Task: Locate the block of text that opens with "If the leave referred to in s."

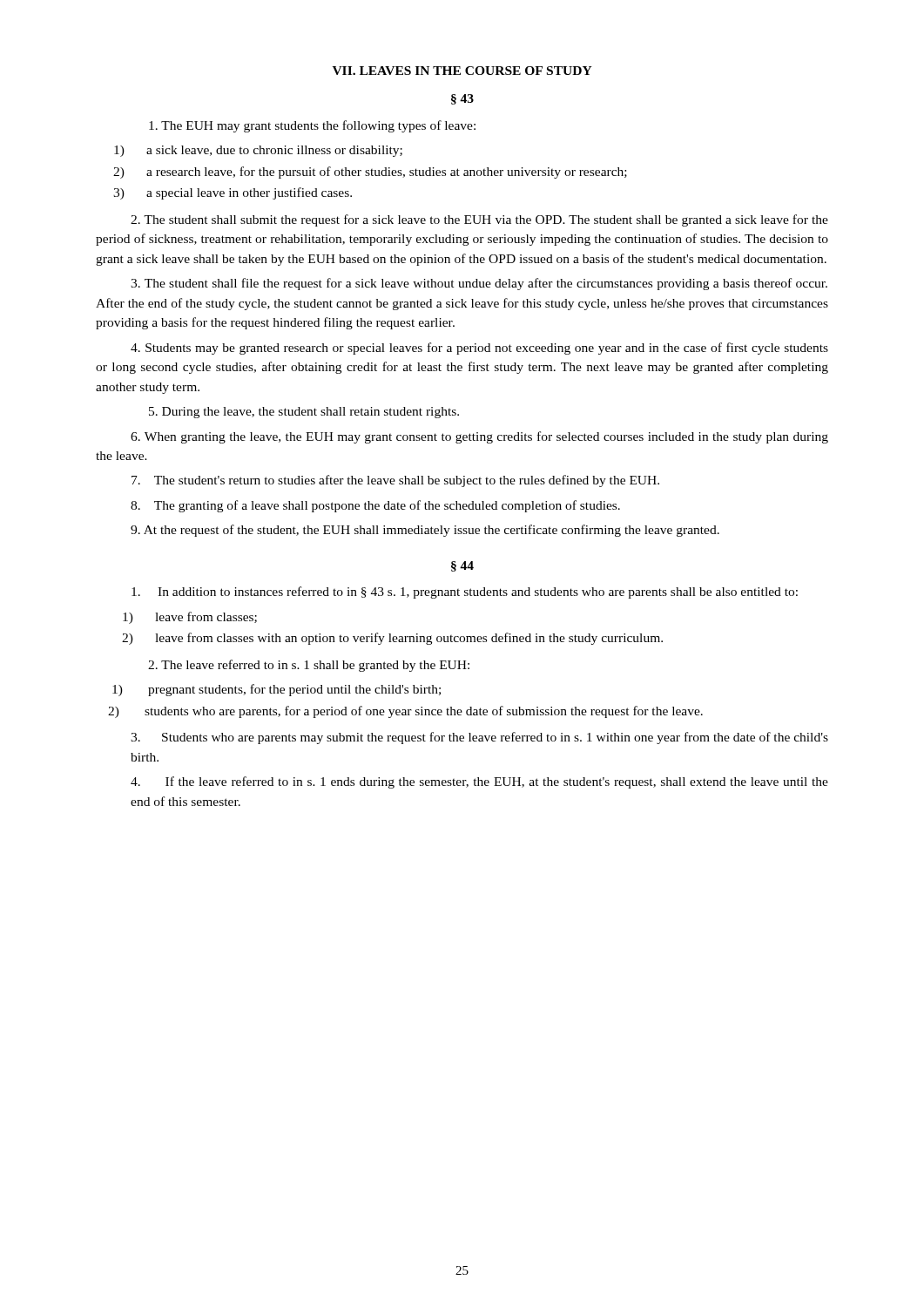Action: [479, 791]
